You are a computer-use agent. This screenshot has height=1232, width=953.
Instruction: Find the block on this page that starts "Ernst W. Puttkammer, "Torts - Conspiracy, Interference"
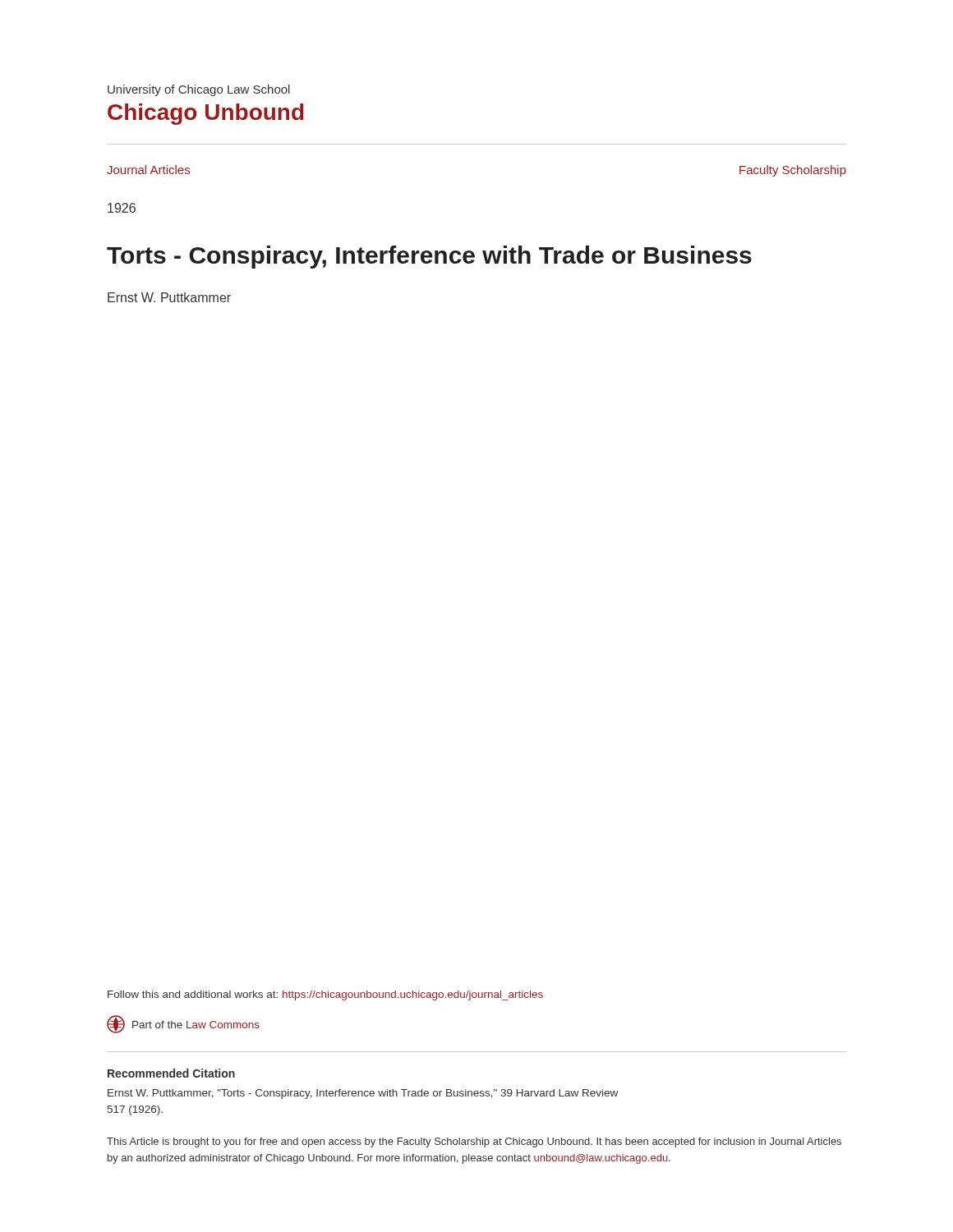362,1101
